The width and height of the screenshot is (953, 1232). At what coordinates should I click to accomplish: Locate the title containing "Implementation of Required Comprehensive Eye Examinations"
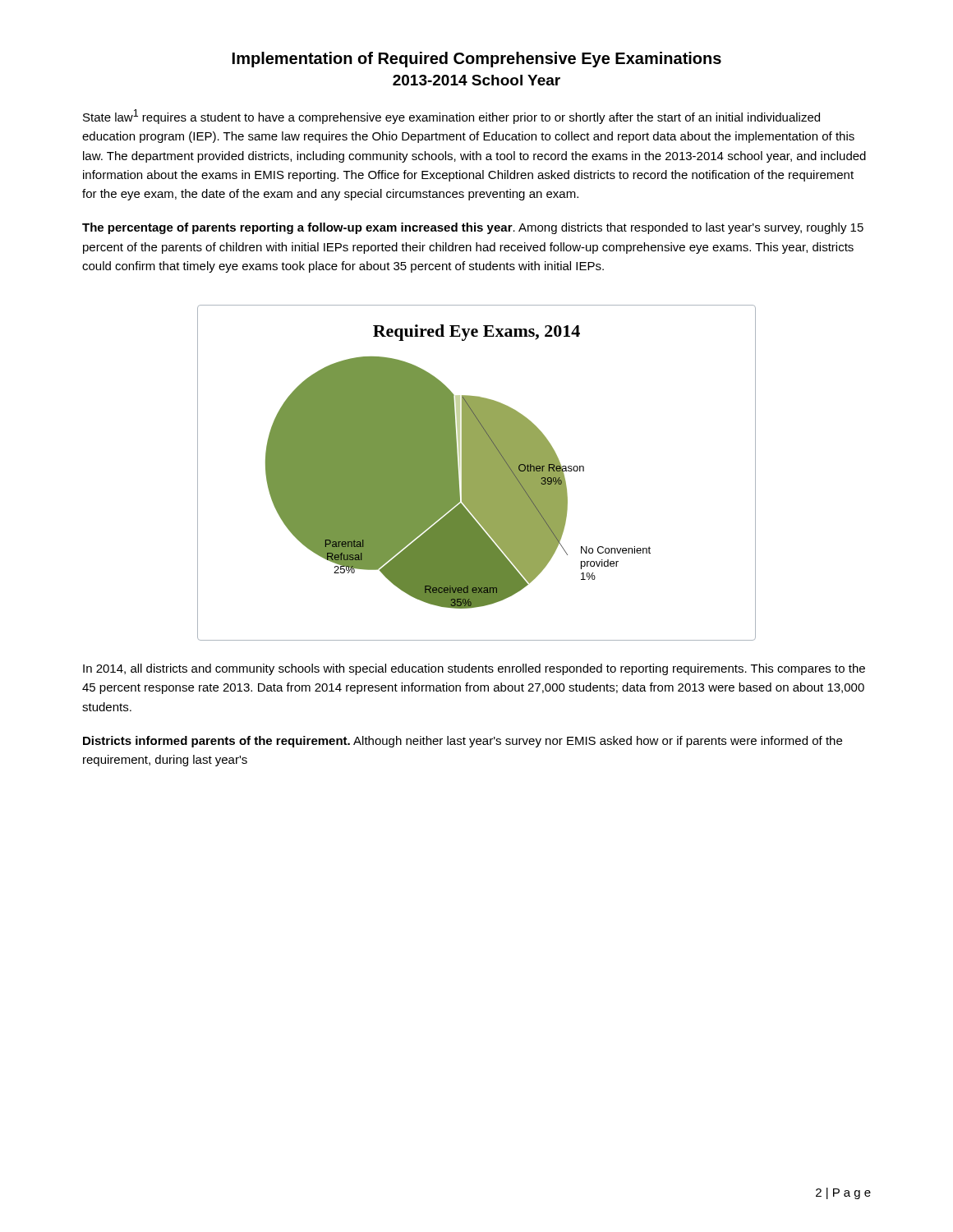(x=476, y=58)
